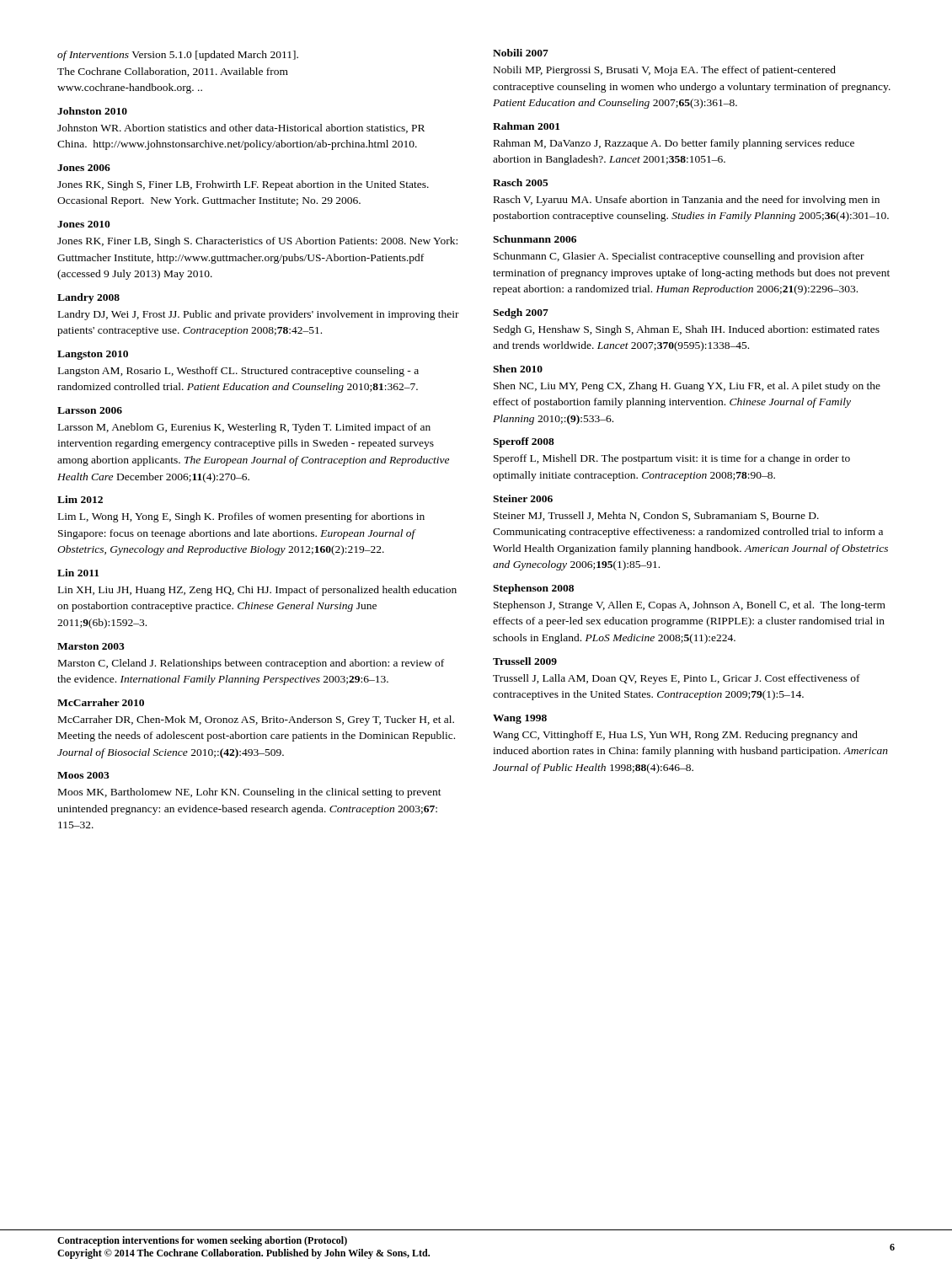Screen dimensions: 1264x952
Task: Point to the element starting "Lim 2012 Lim L, Wong H,"
Action: [x=258, y=525]
